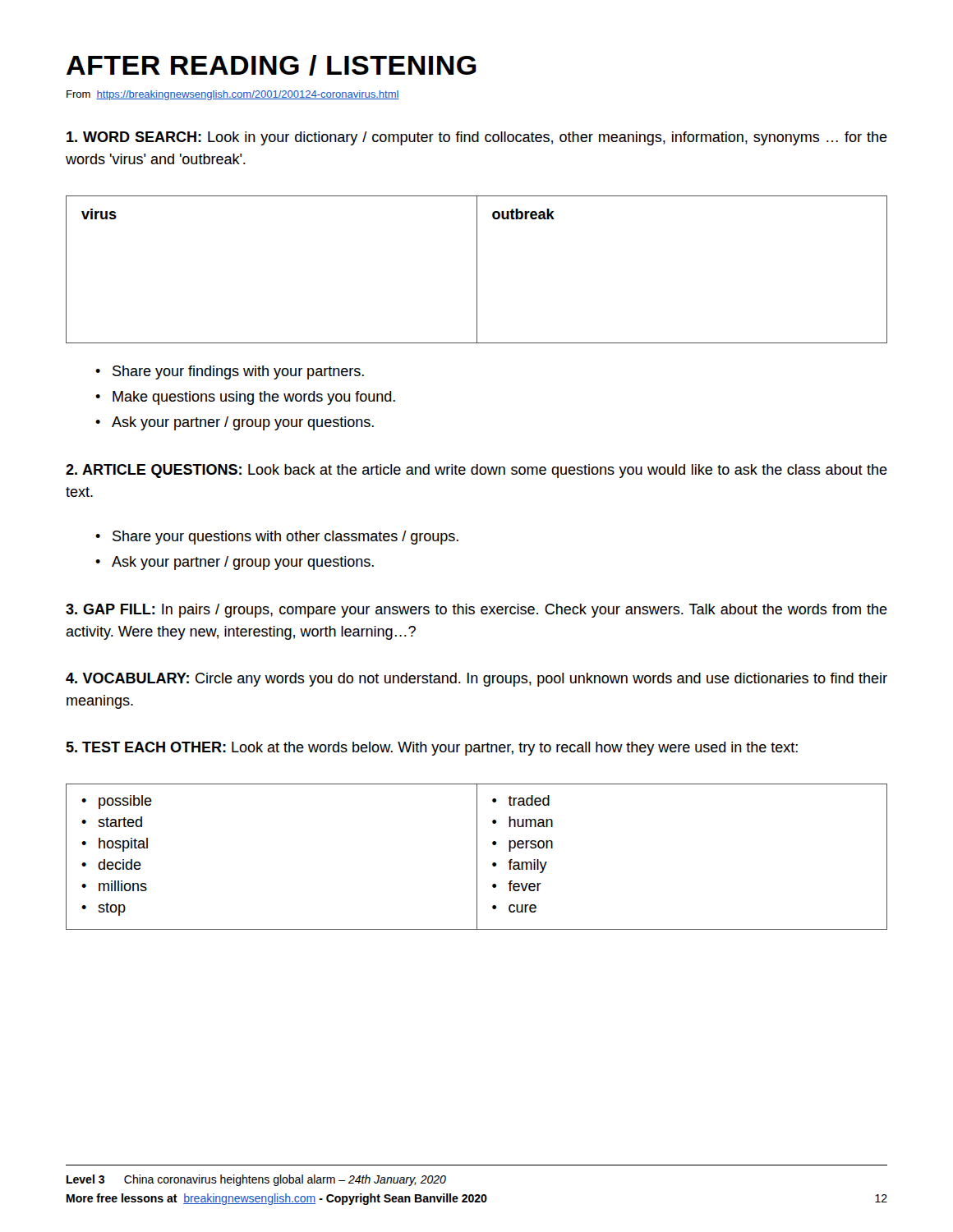Screen dimensions: 1232x953
Task: Point to the block beginning "Share your findings"
Action: click(x=230, y=372)
